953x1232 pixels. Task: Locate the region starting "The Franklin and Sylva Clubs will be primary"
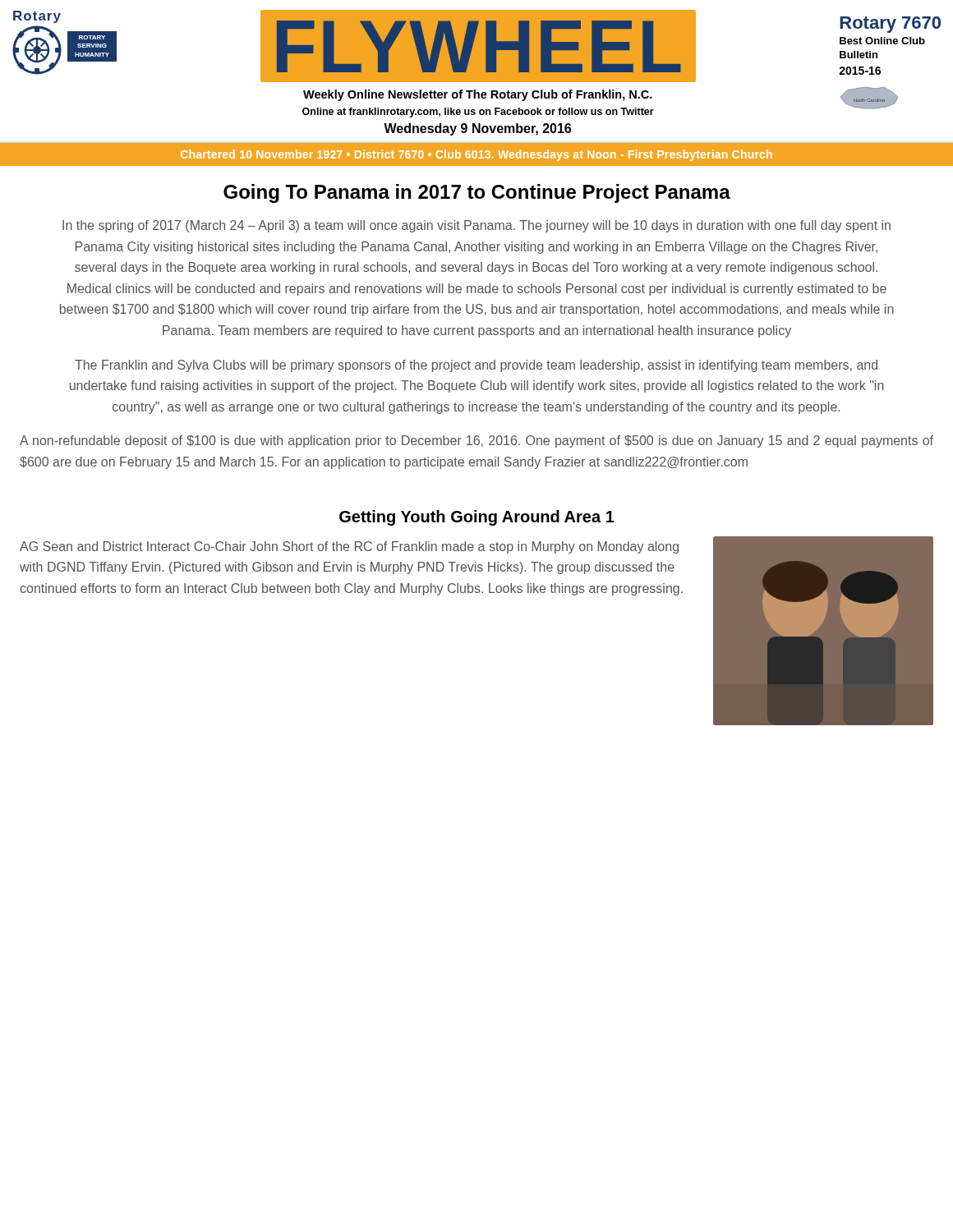point(476,386)
